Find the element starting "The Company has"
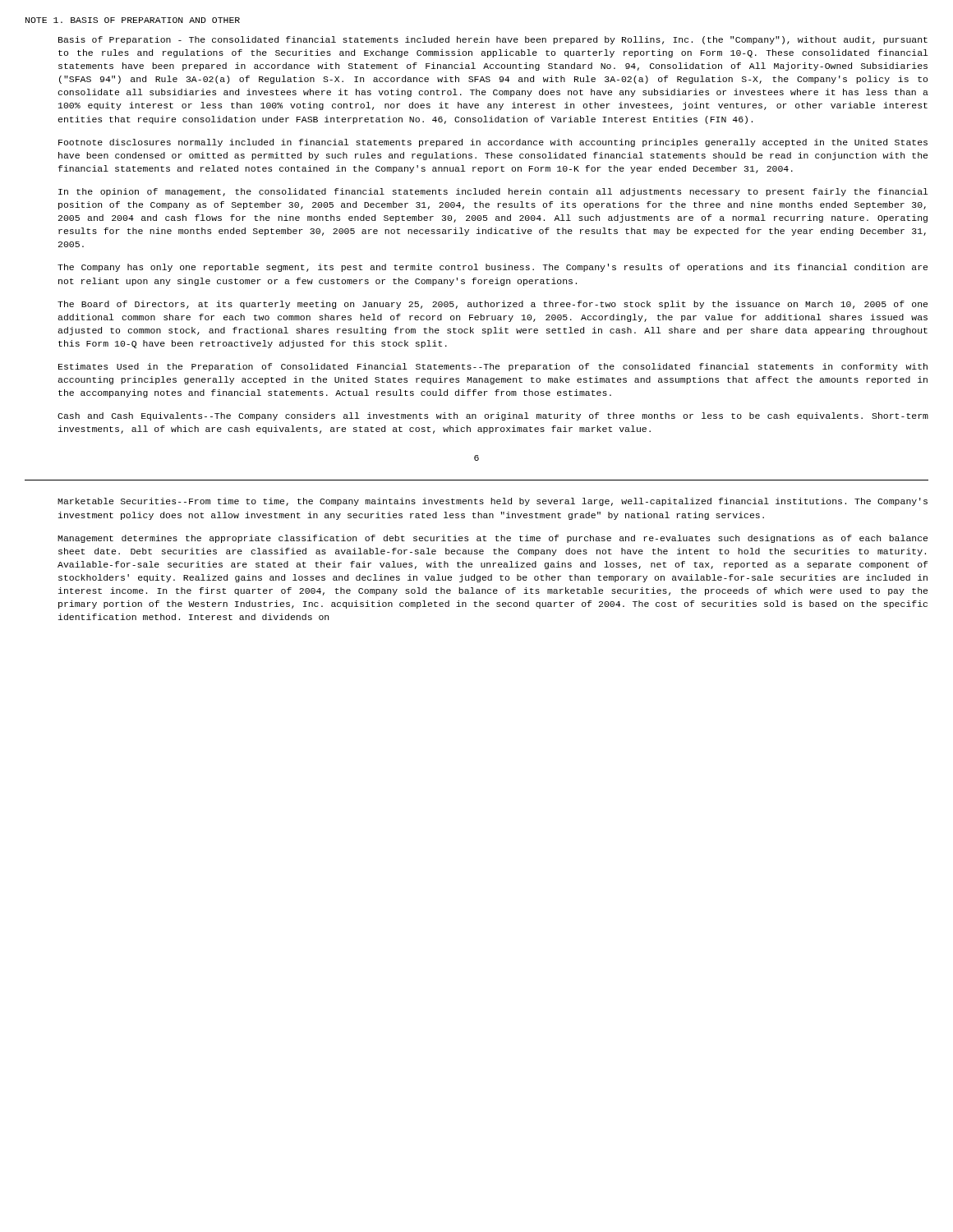953x1232 pixels. coord(493,274)
